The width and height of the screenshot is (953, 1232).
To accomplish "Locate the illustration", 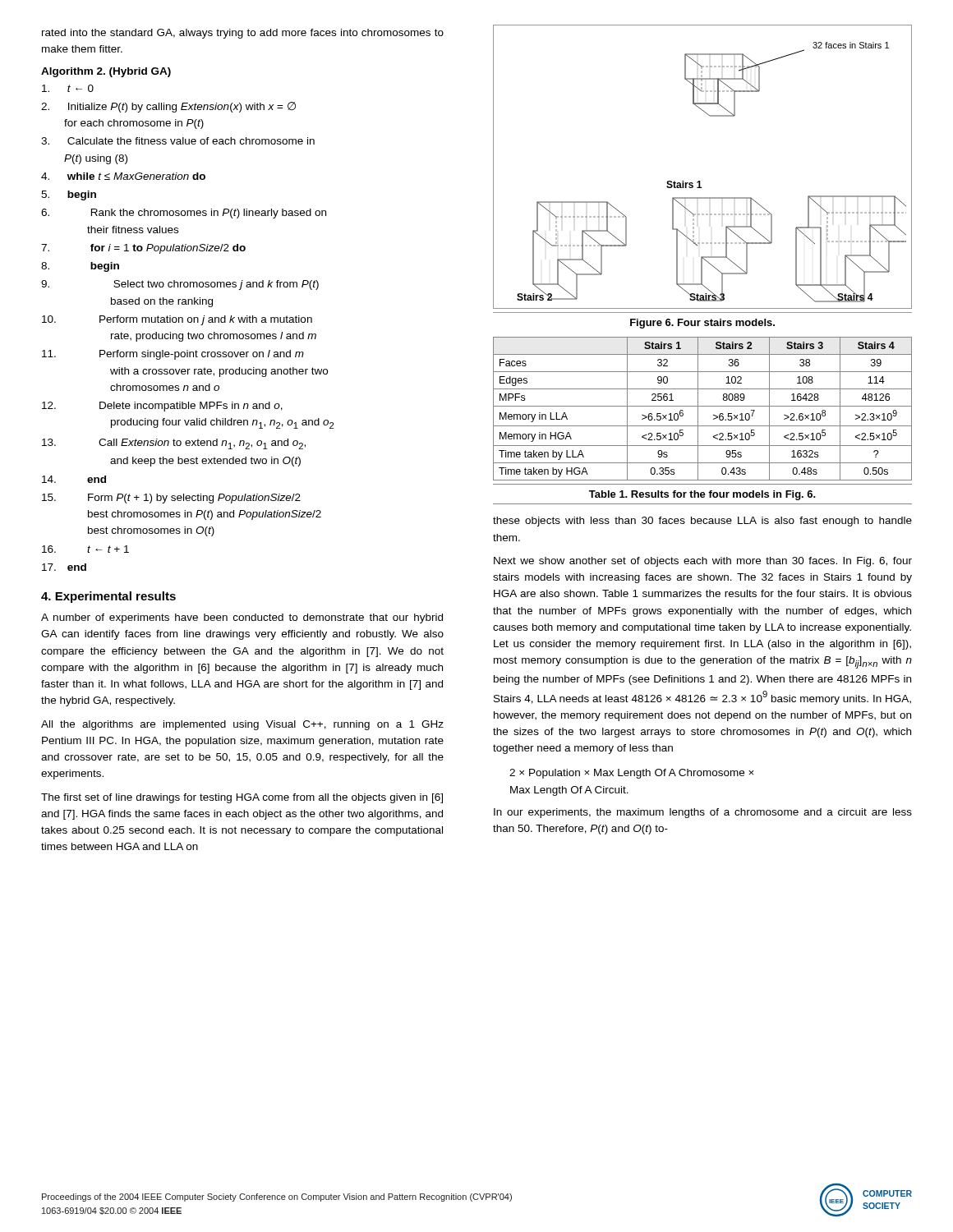I will pyautogui.click(x=702, y=167).
